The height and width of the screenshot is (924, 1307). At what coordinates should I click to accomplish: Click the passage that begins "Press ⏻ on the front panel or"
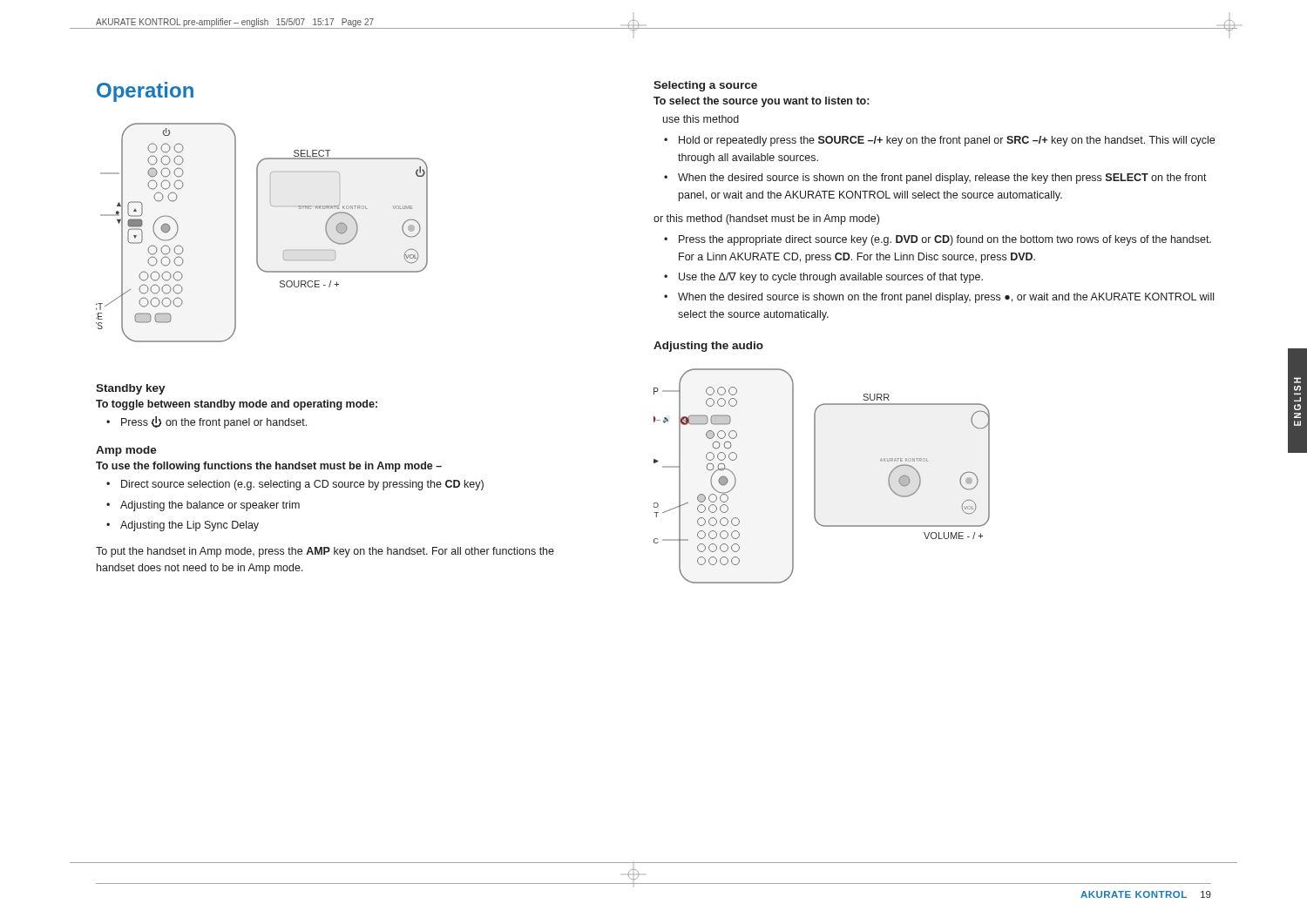coord(214,422)
